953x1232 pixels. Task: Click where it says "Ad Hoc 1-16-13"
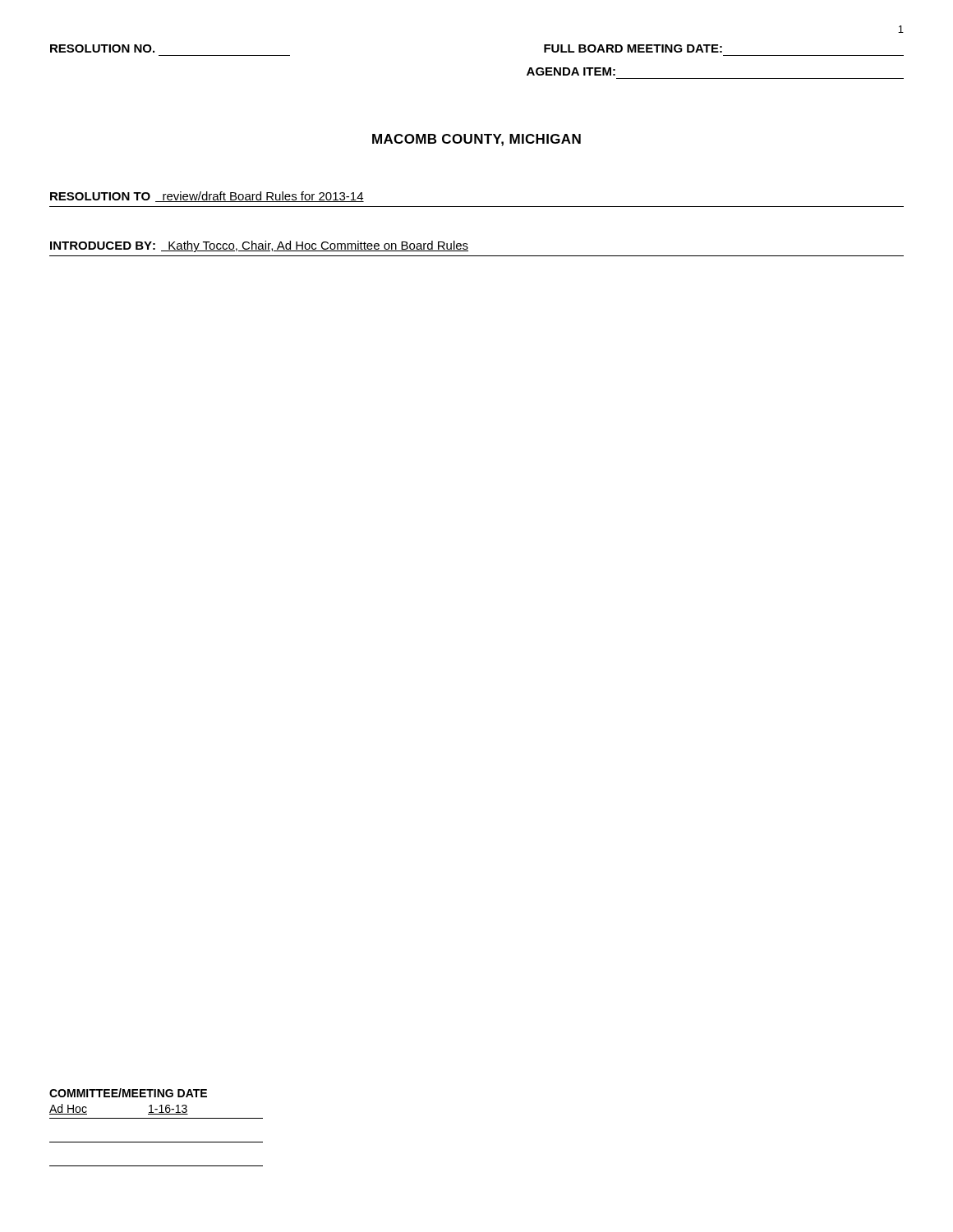click(131, 1109)
